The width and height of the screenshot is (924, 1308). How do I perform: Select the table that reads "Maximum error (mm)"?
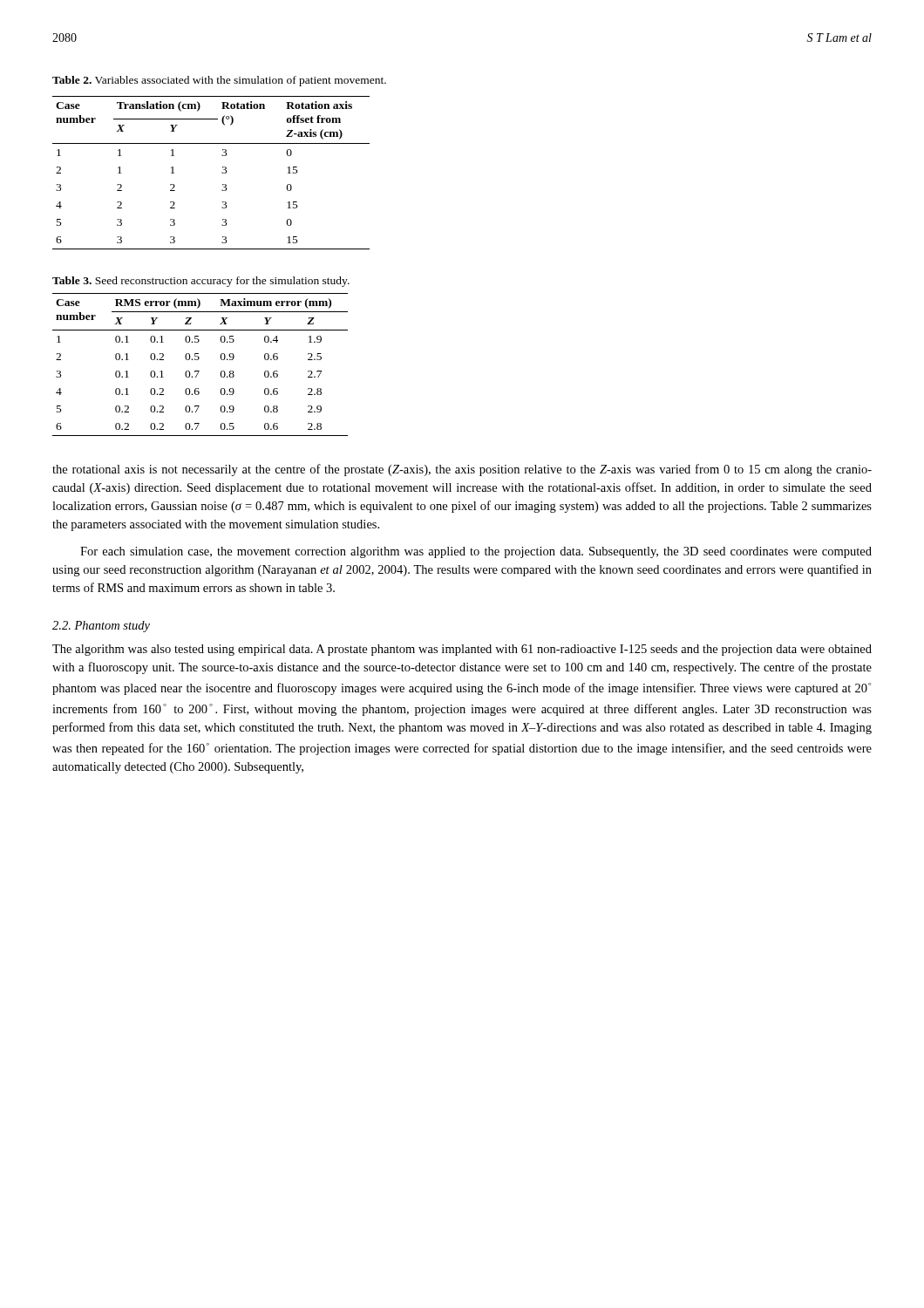pyautogui.click(x=462, y=364)
